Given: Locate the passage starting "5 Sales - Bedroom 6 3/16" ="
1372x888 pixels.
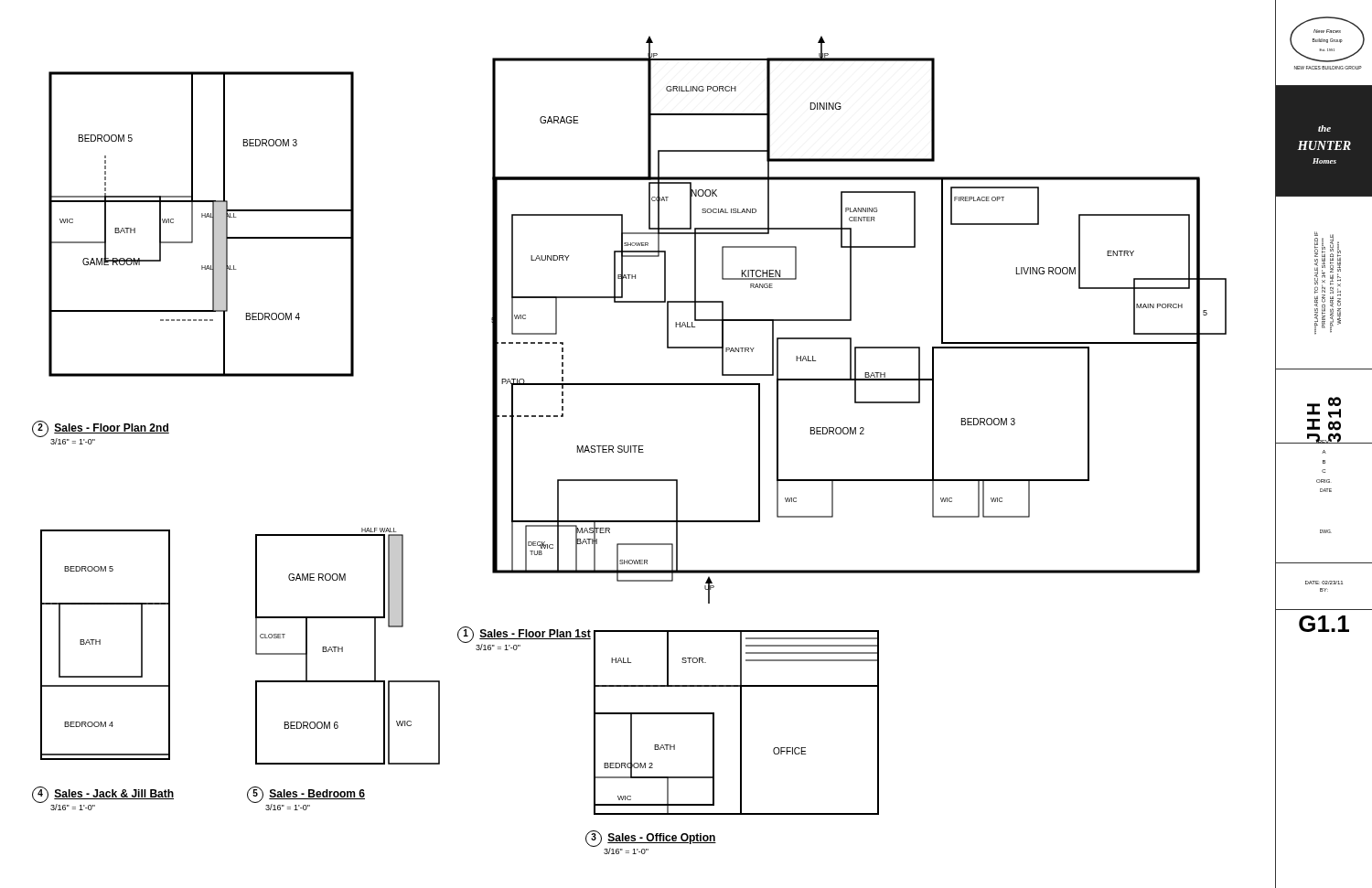Looking at the screenshot, I should (306, 799).
